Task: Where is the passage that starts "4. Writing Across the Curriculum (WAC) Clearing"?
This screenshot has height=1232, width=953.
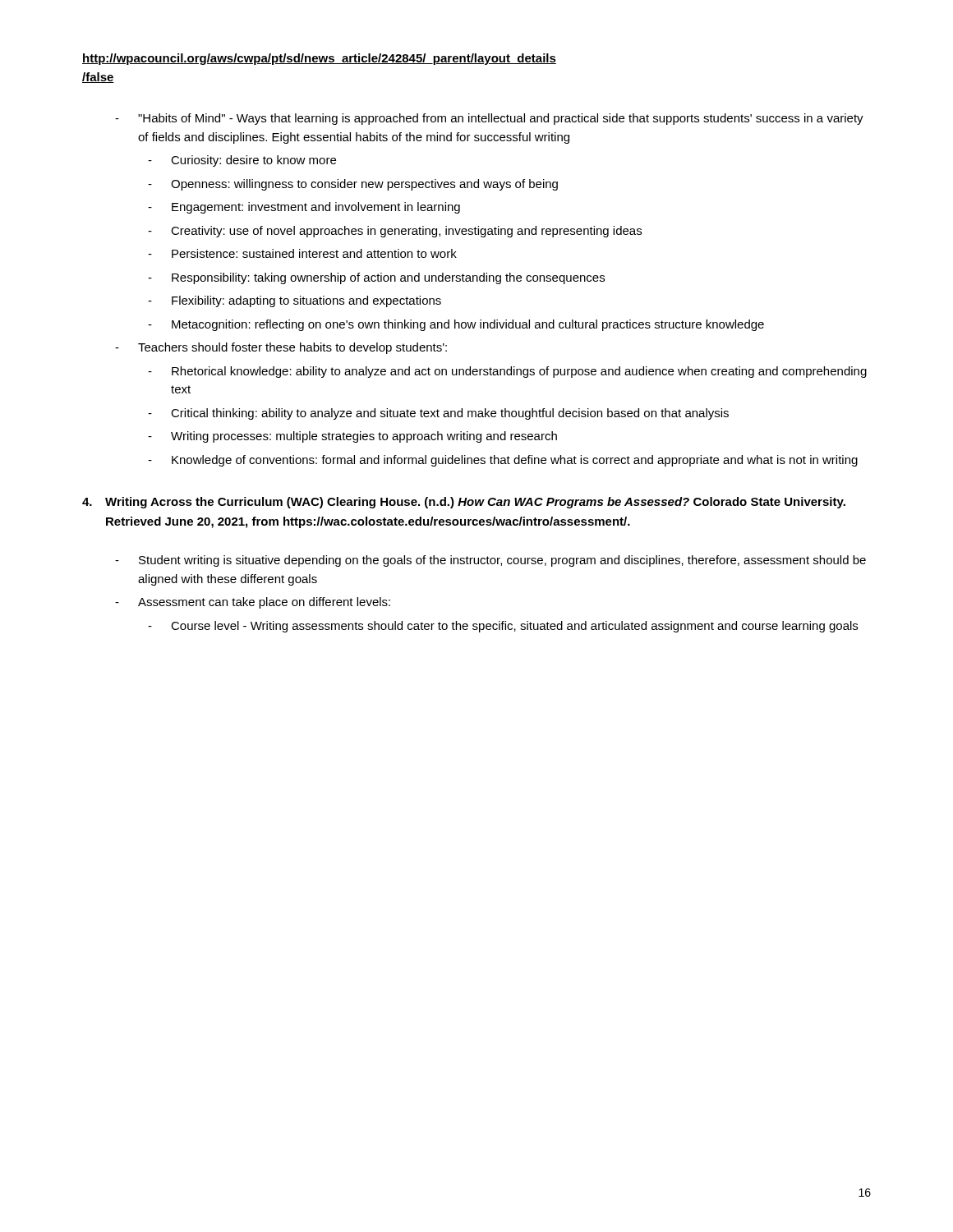Action: pos(476,512)
